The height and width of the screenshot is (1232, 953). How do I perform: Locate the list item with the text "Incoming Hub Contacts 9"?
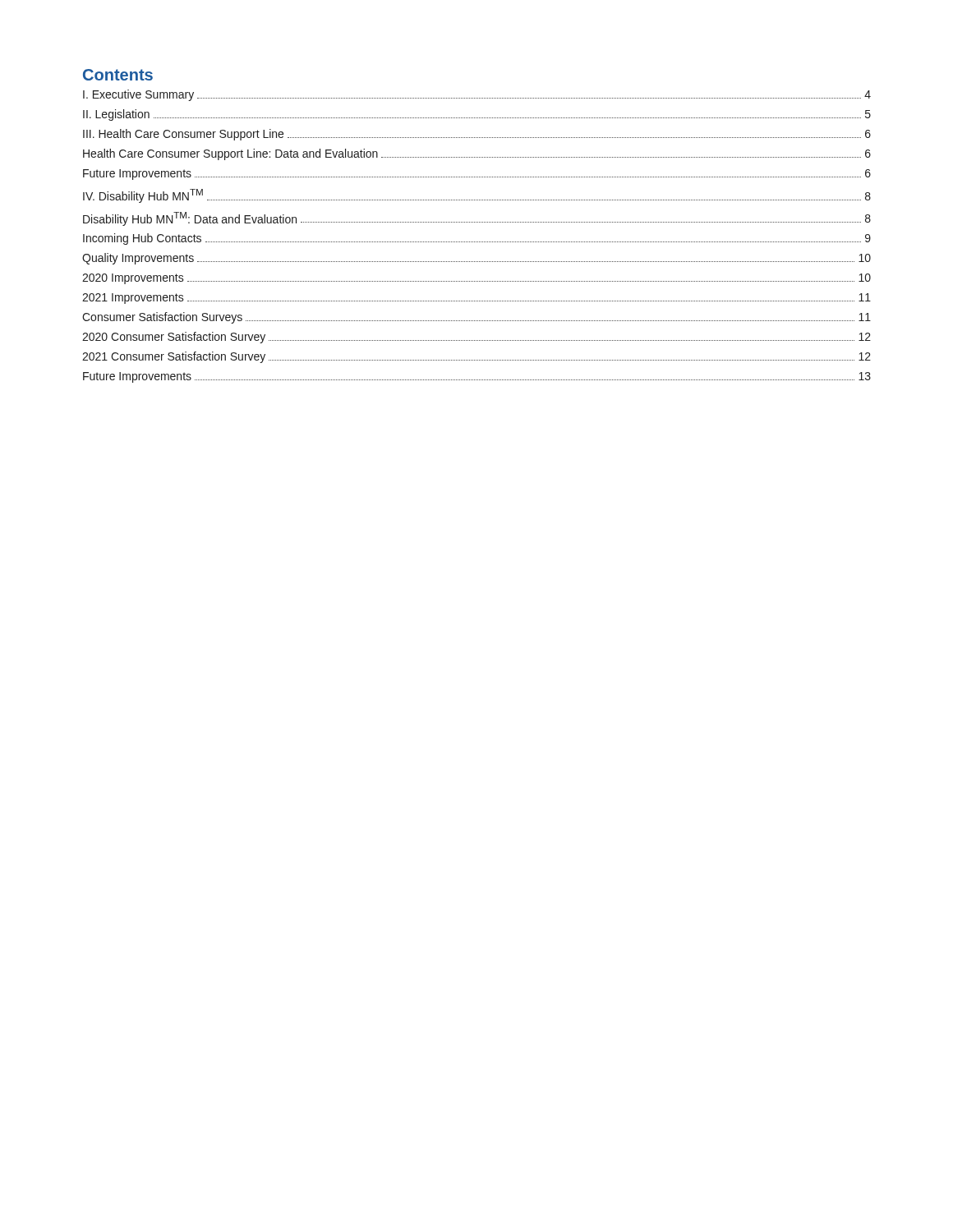click(x=476, y=238)
